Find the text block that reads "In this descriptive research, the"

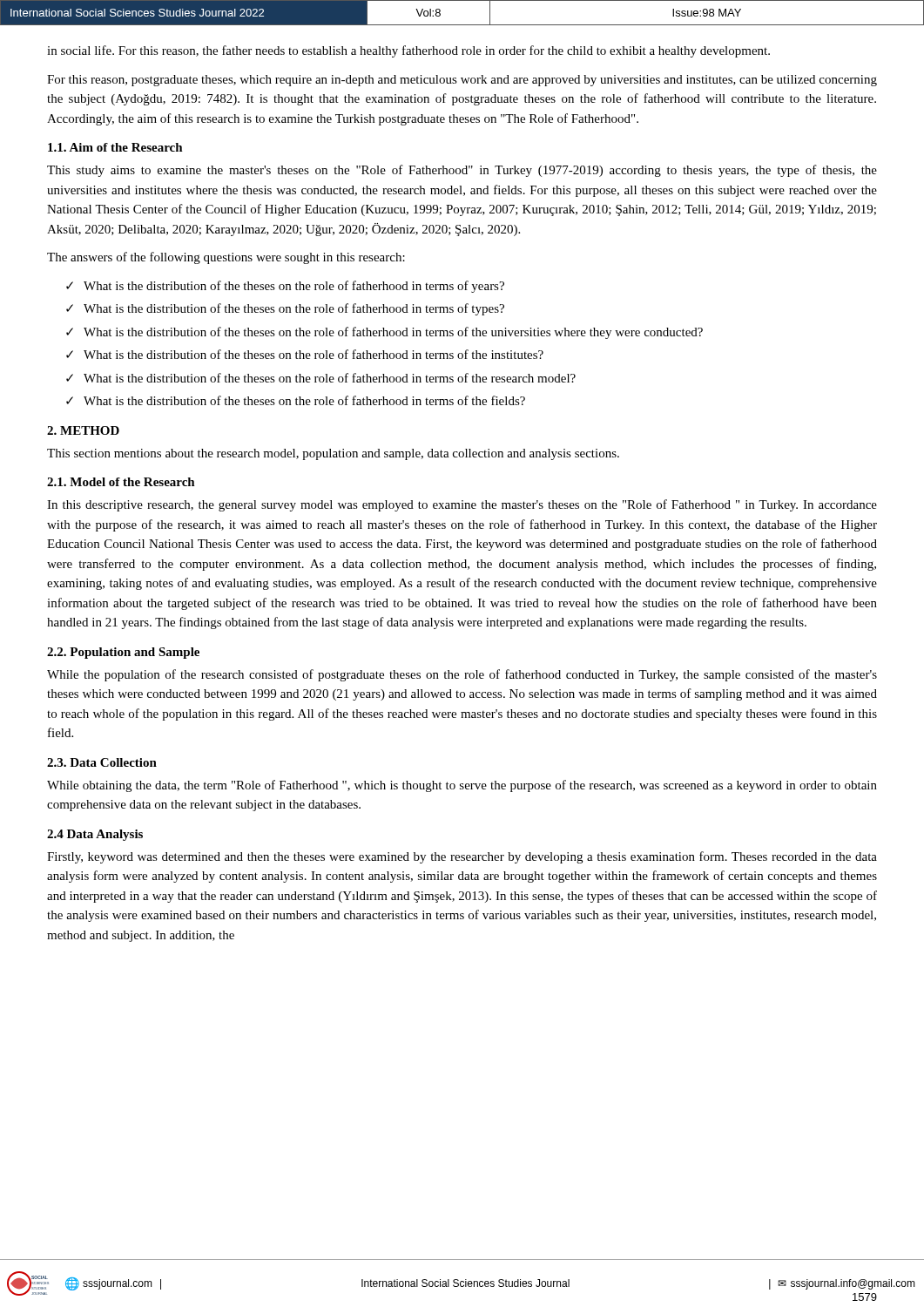coord(462,564)
